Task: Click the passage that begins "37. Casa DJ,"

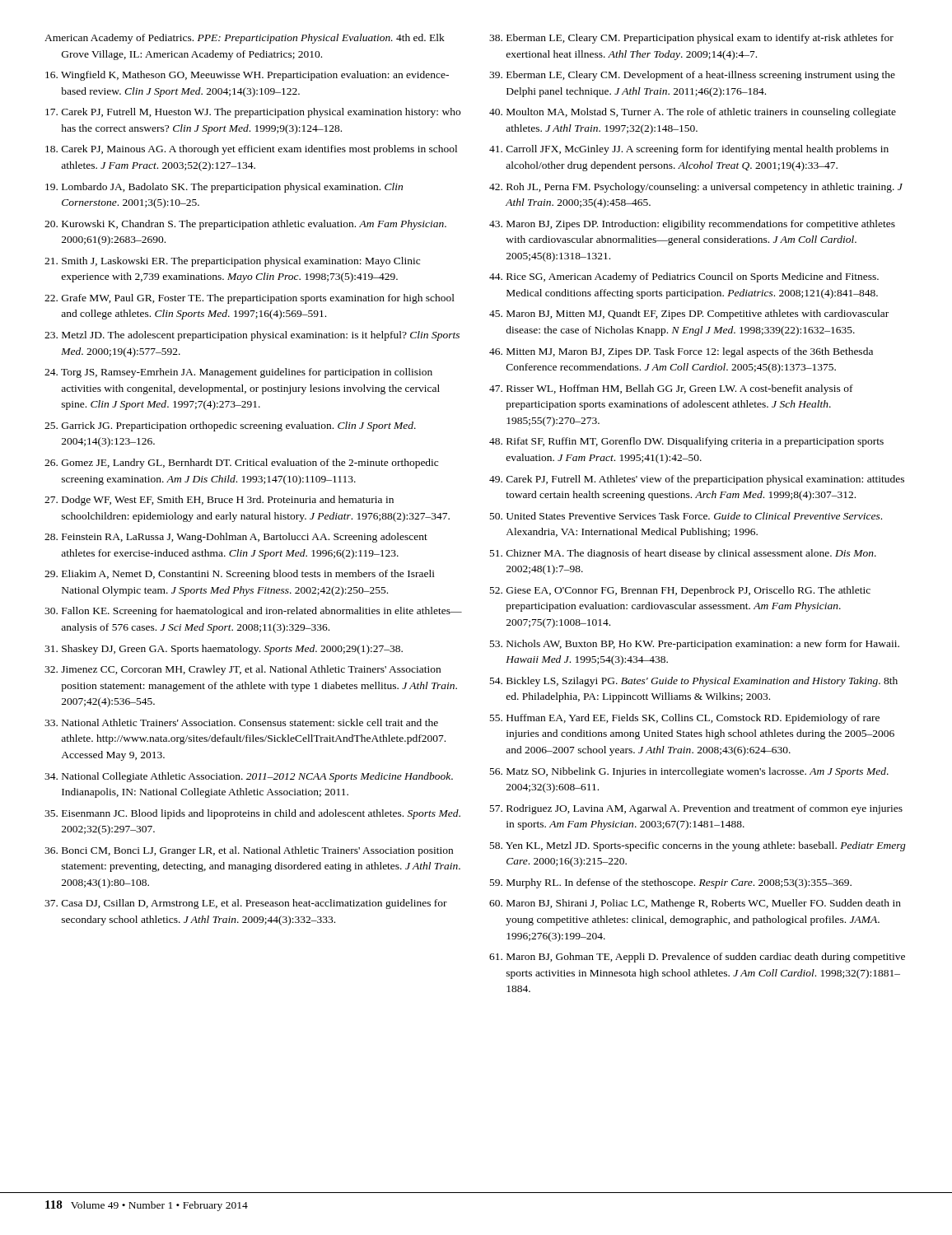Action: tap(246, 911)
